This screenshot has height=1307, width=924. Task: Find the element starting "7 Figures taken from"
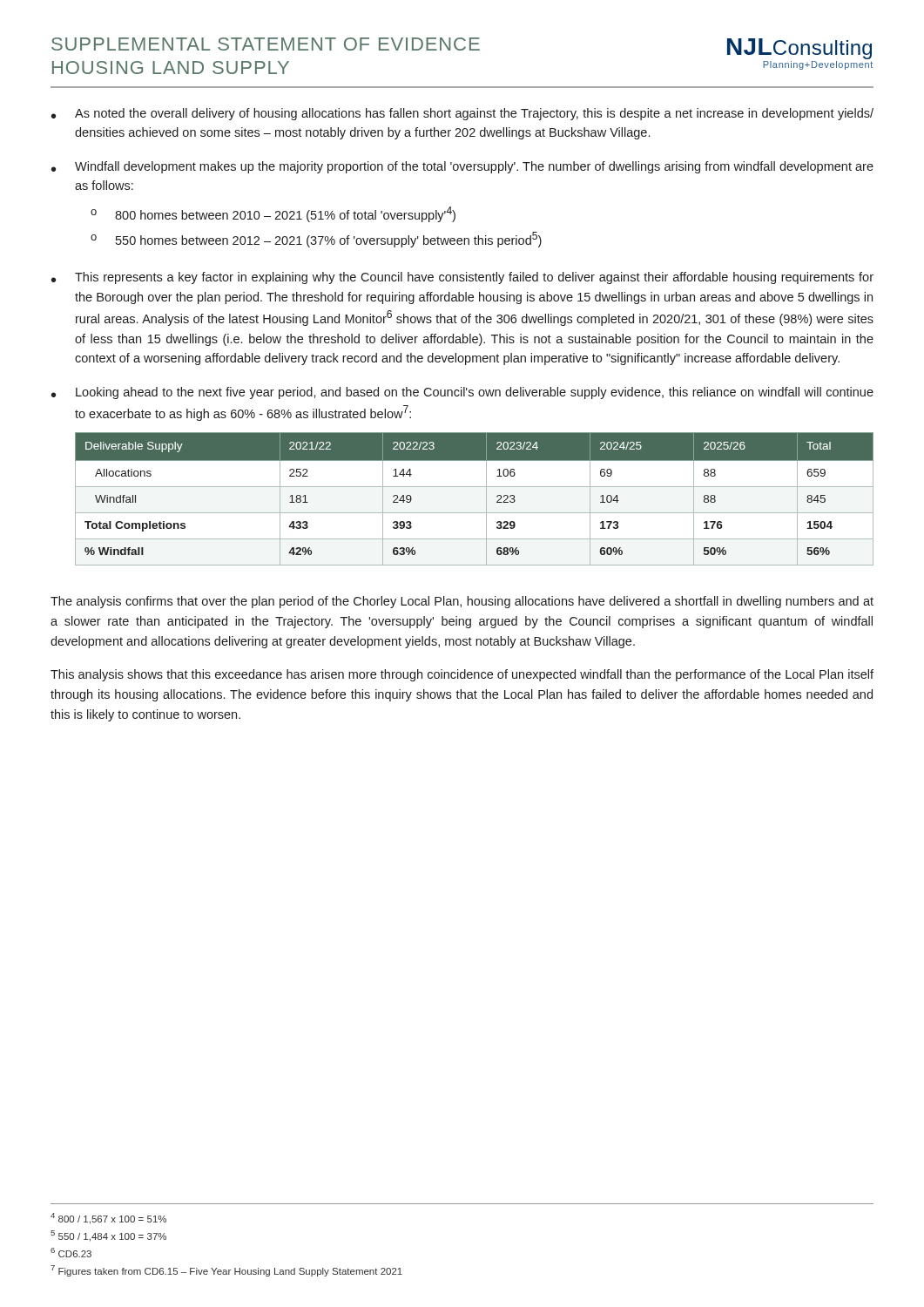227,1269
